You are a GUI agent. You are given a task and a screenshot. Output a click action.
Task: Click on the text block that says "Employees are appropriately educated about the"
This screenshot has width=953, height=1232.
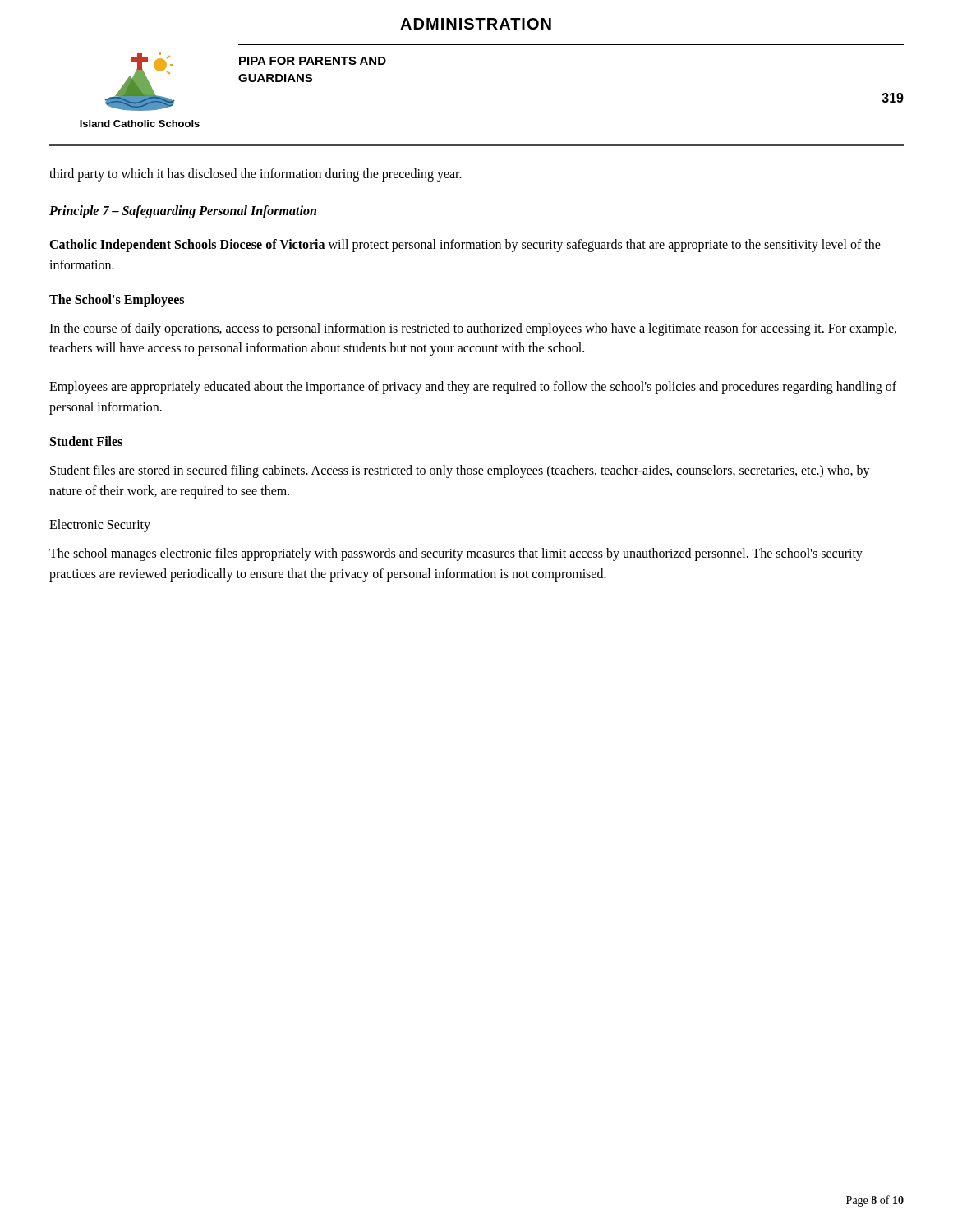(x=473, y=397)
